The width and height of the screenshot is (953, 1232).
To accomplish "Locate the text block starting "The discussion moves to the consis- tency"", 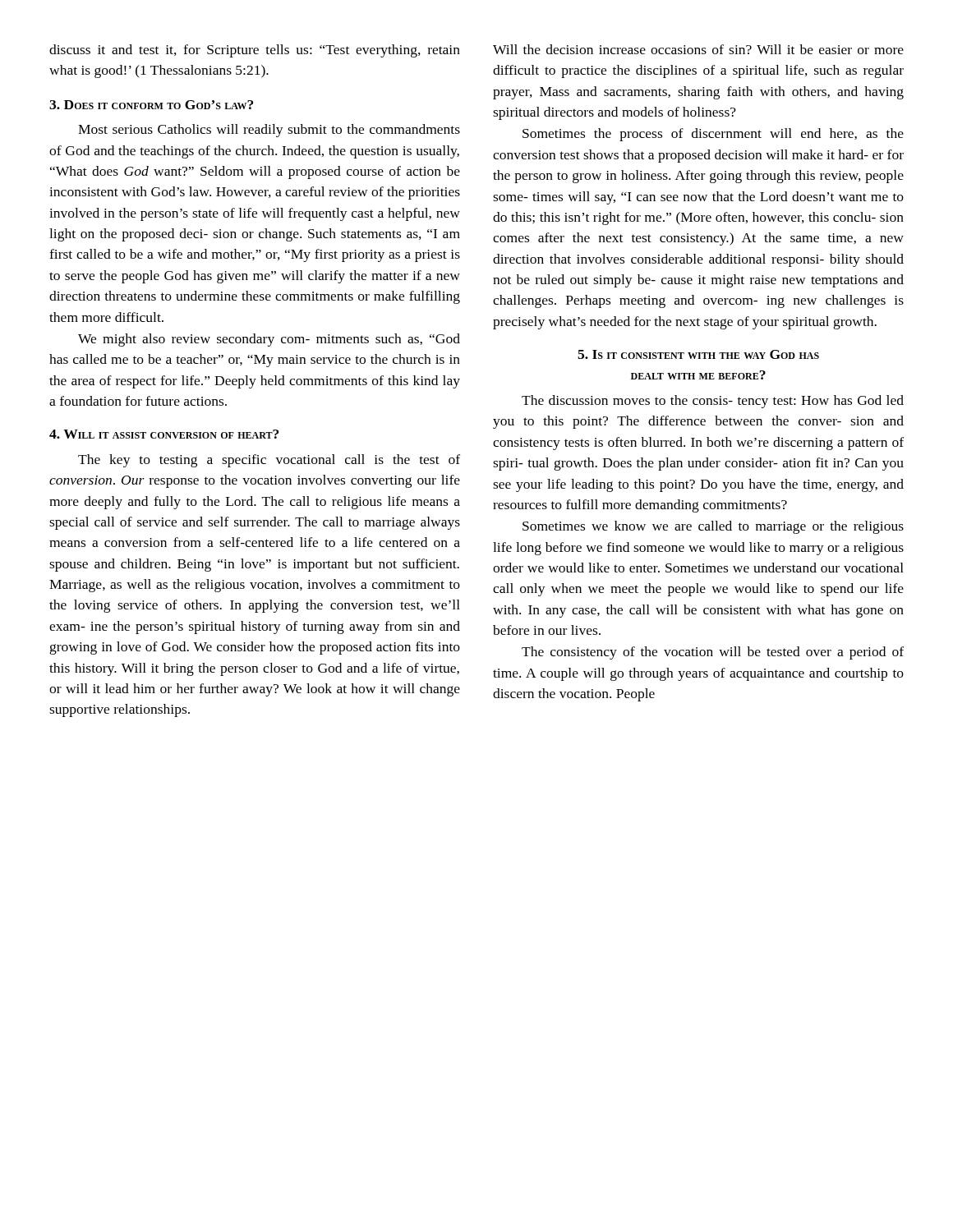I will pos(698,547).
